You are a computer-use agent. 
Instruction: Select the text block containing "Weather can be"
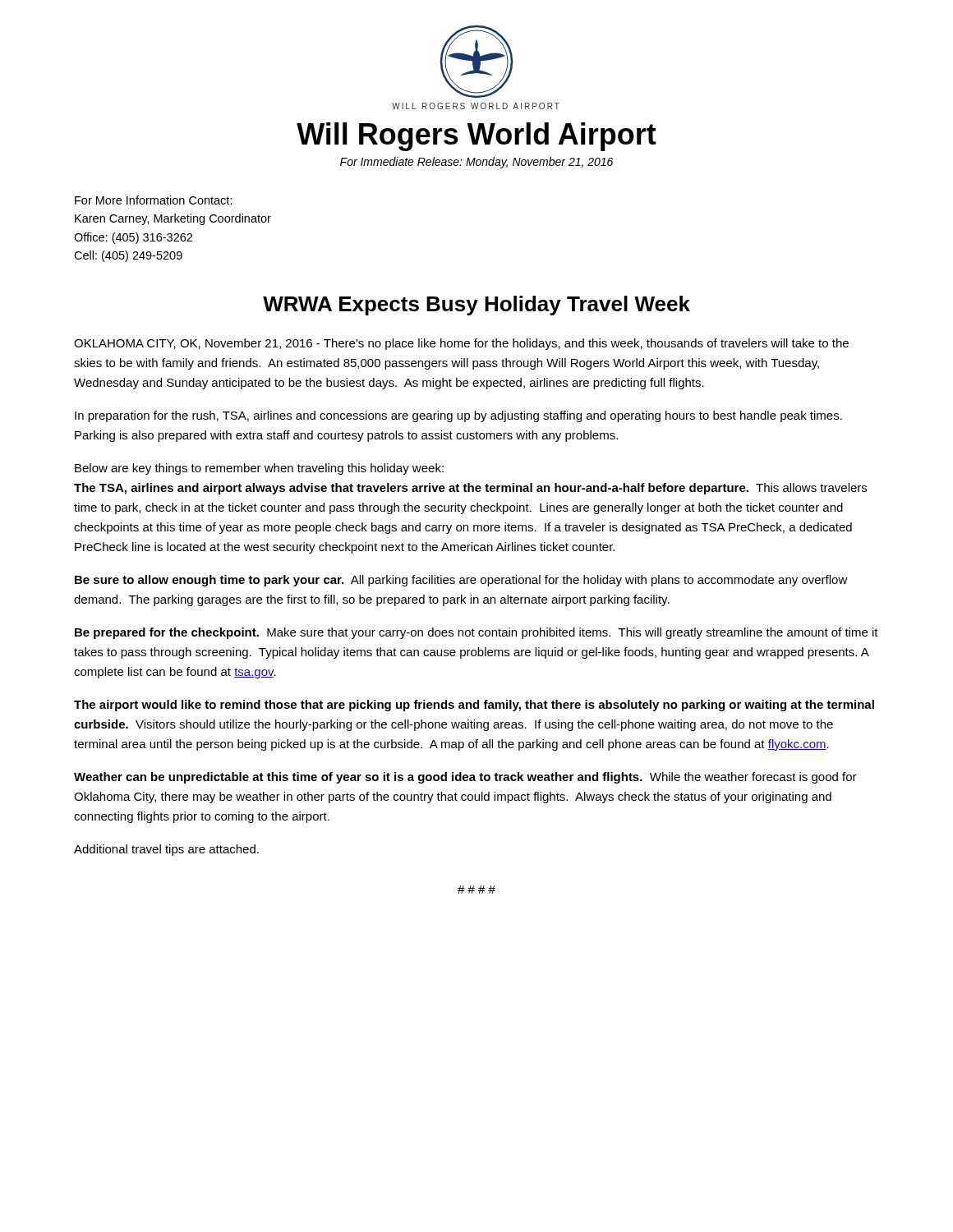click(x=465, y=796)
